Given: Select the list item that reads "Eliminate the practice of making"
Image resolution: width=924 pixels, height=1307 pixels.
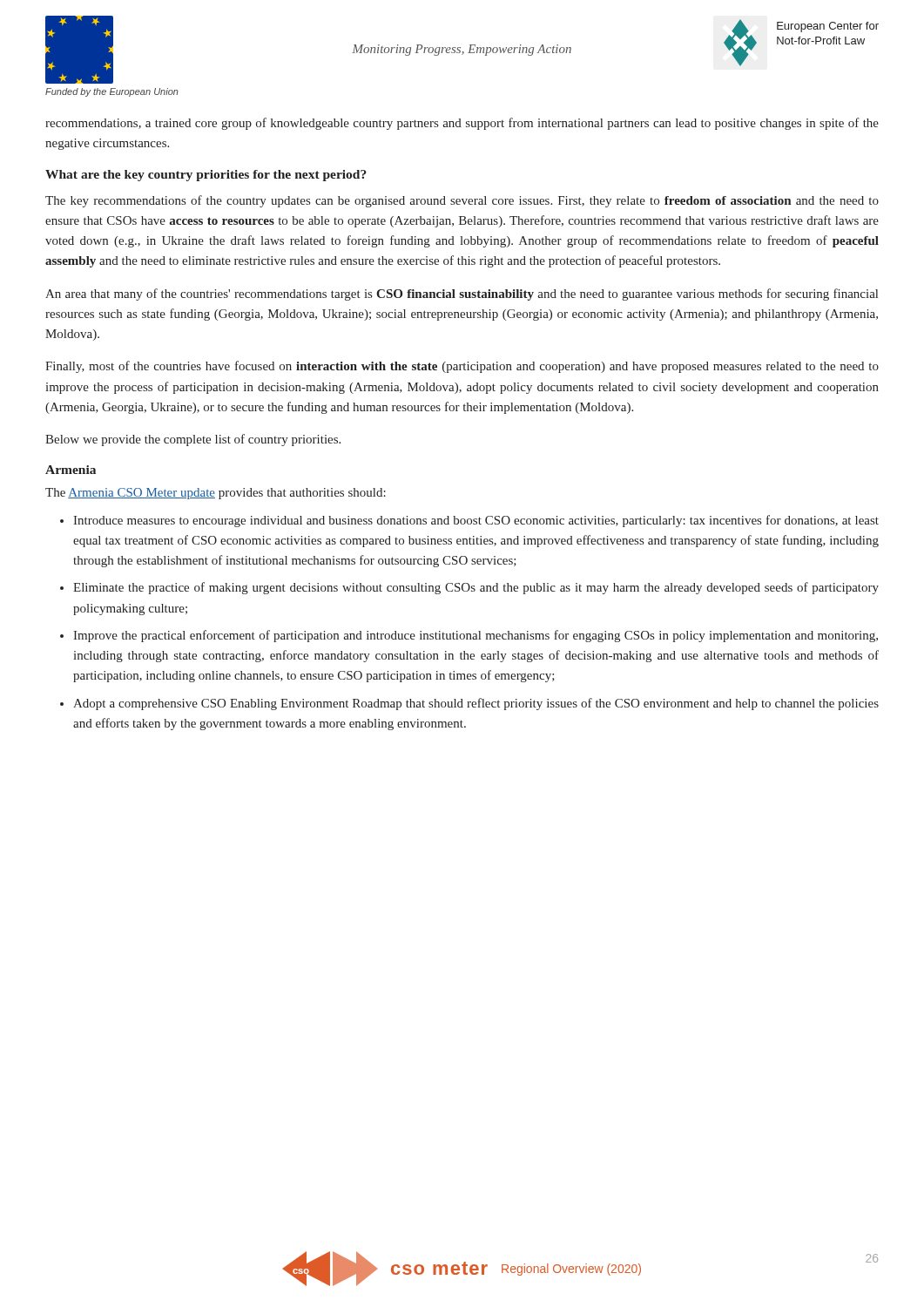Looking at the screenshot, I should (476, 598).
